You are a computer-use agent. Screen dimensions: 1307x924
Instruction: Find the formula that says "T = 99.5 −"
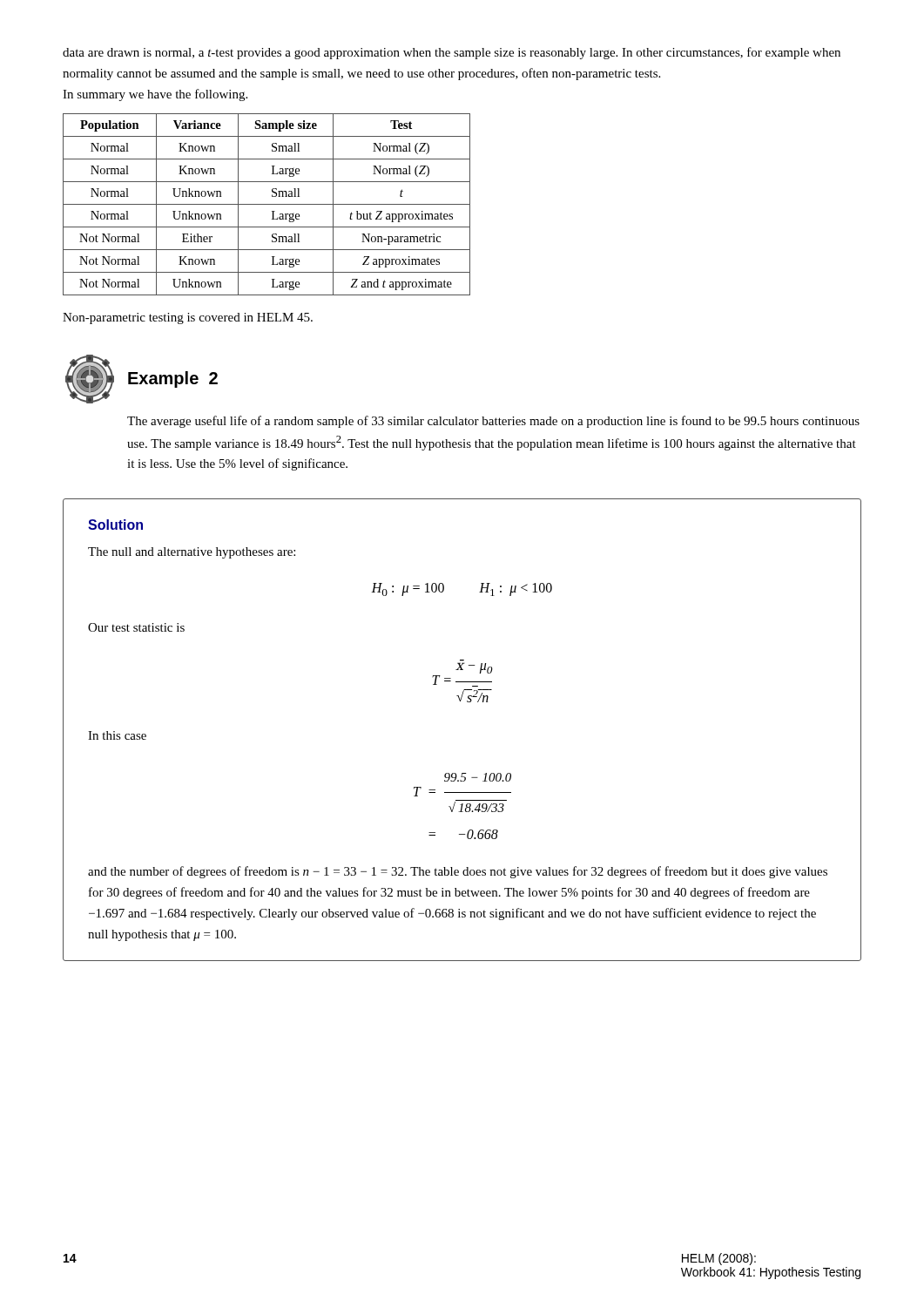[462, 806]
